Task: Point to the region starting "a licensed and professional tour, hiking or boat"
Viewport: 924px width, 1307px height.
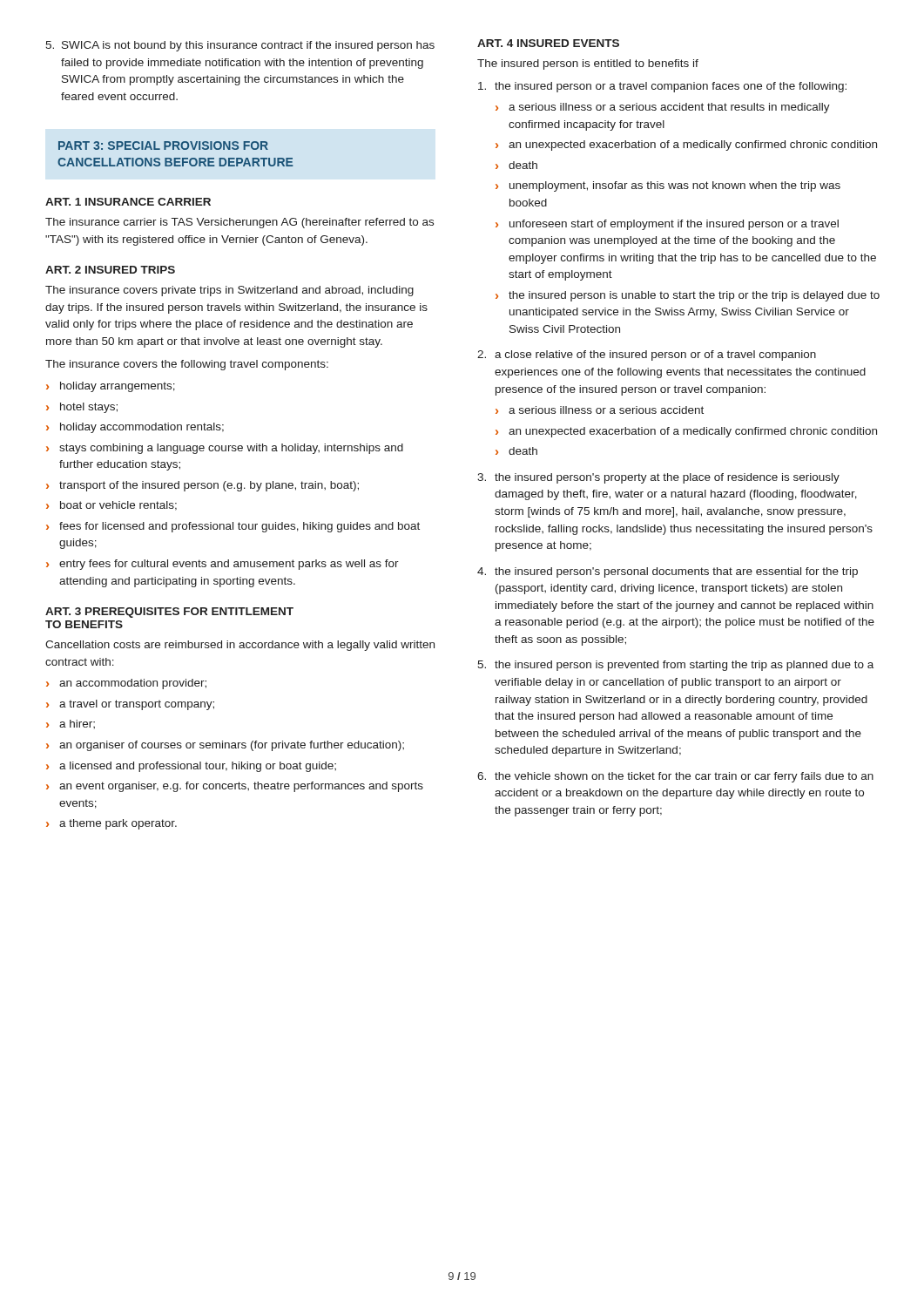Action: tap(198, 765)
